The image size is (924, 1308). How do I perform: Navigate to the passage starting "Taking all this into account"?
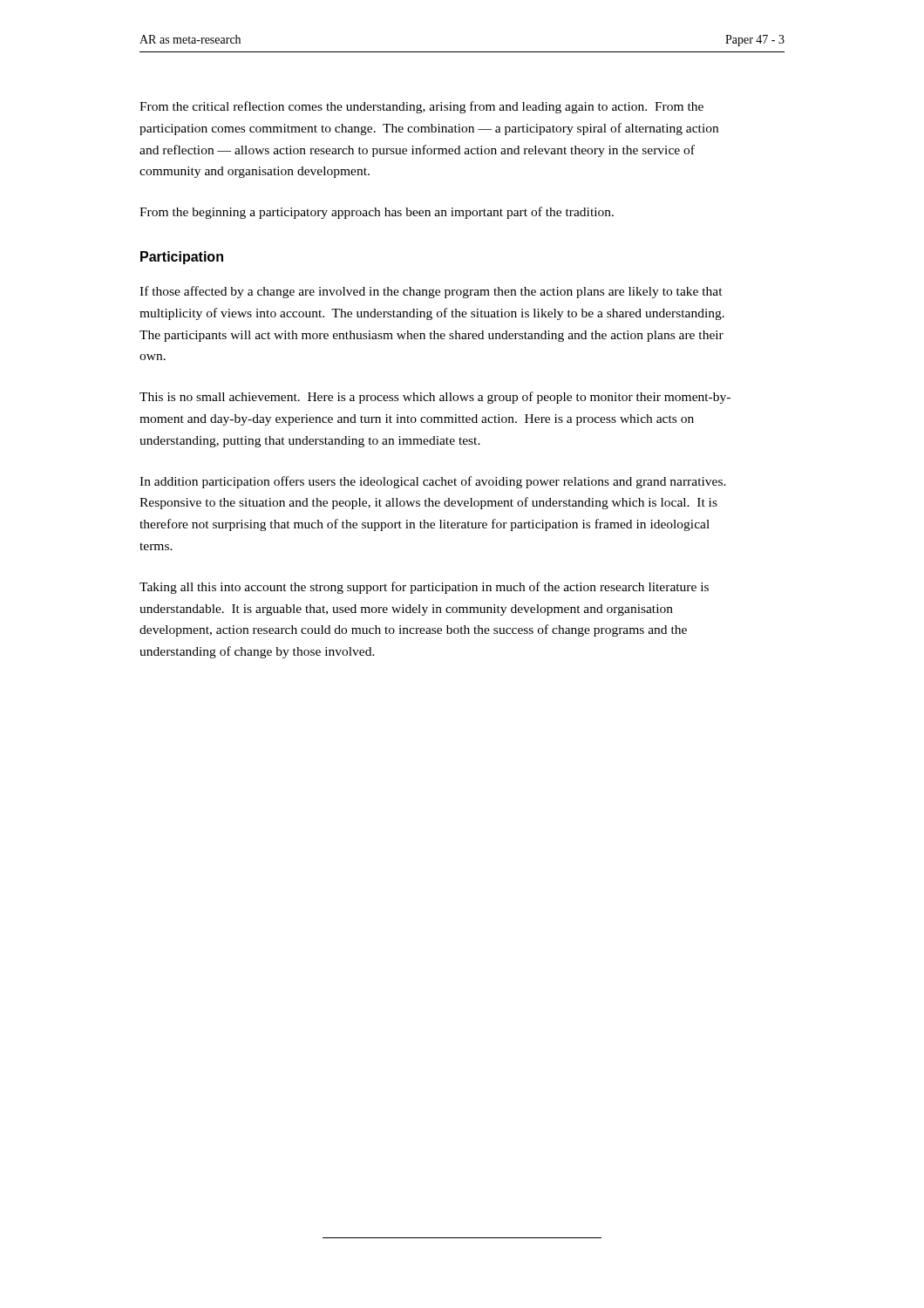tap(424, 619)
